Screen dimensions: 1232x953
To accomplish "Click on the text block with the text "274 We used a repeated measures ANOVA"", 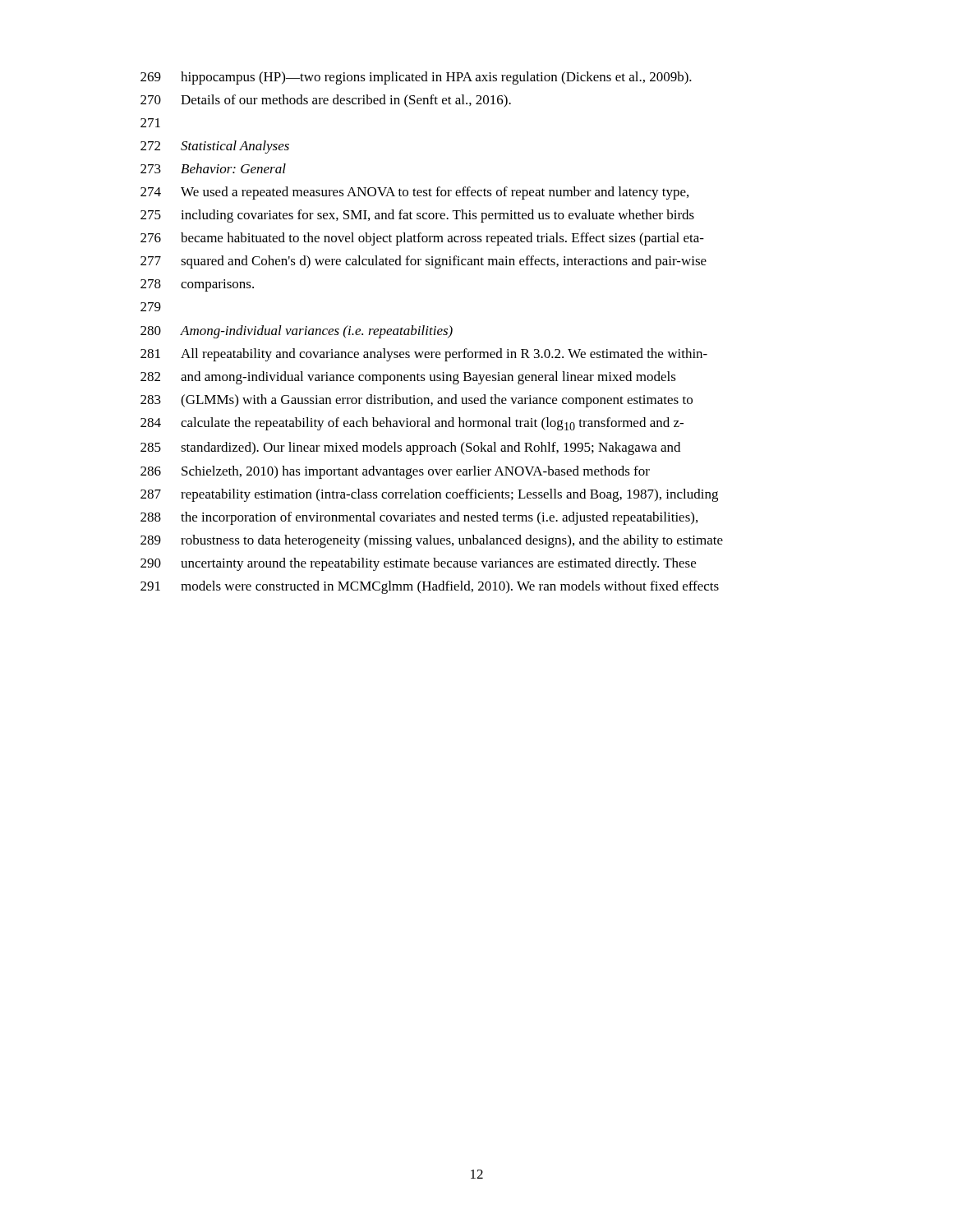I will point(476,192).
